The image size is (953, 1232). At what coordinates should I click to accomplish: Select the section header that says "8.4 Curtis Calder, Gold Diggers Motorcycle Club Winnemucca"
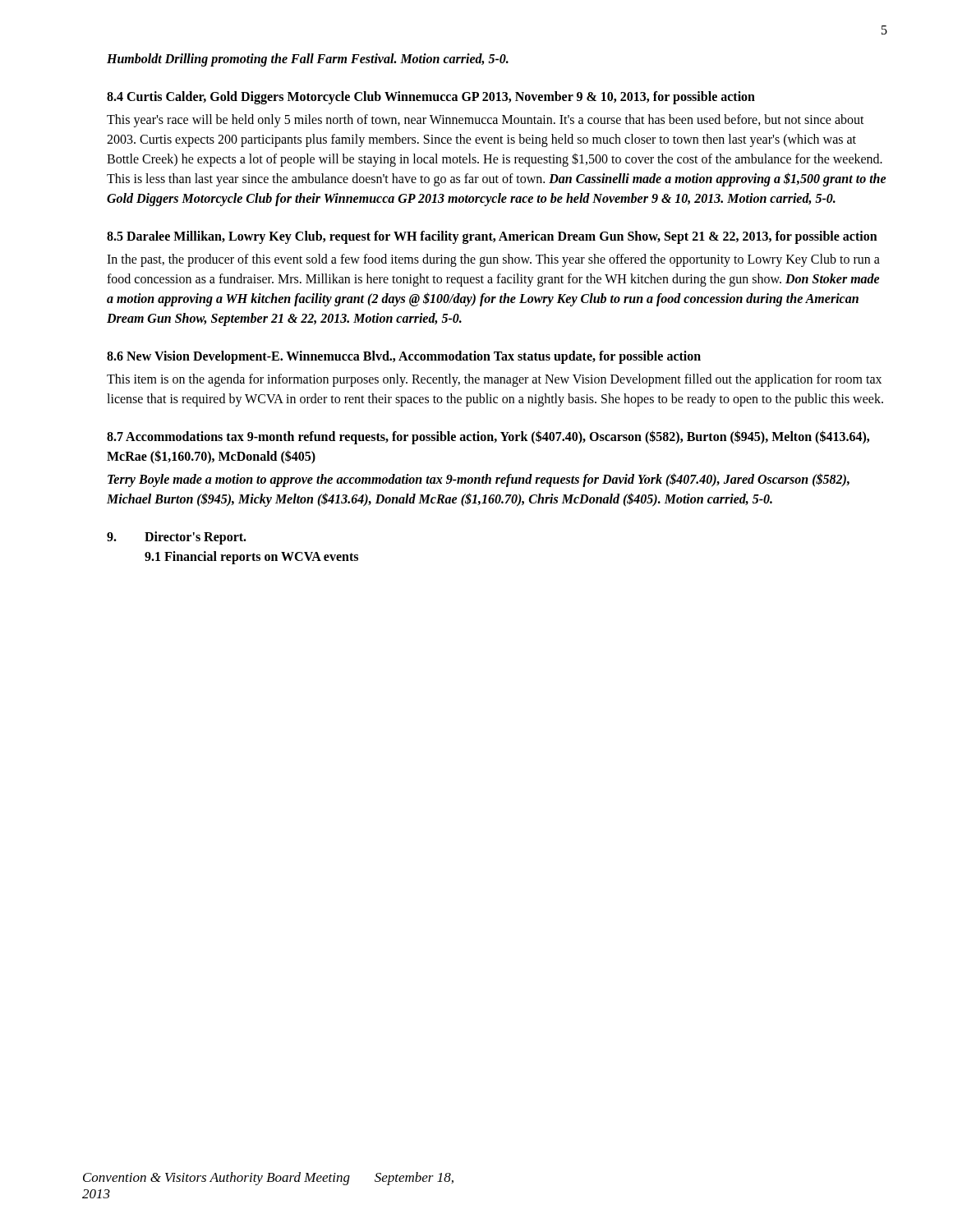pos(431,97)
